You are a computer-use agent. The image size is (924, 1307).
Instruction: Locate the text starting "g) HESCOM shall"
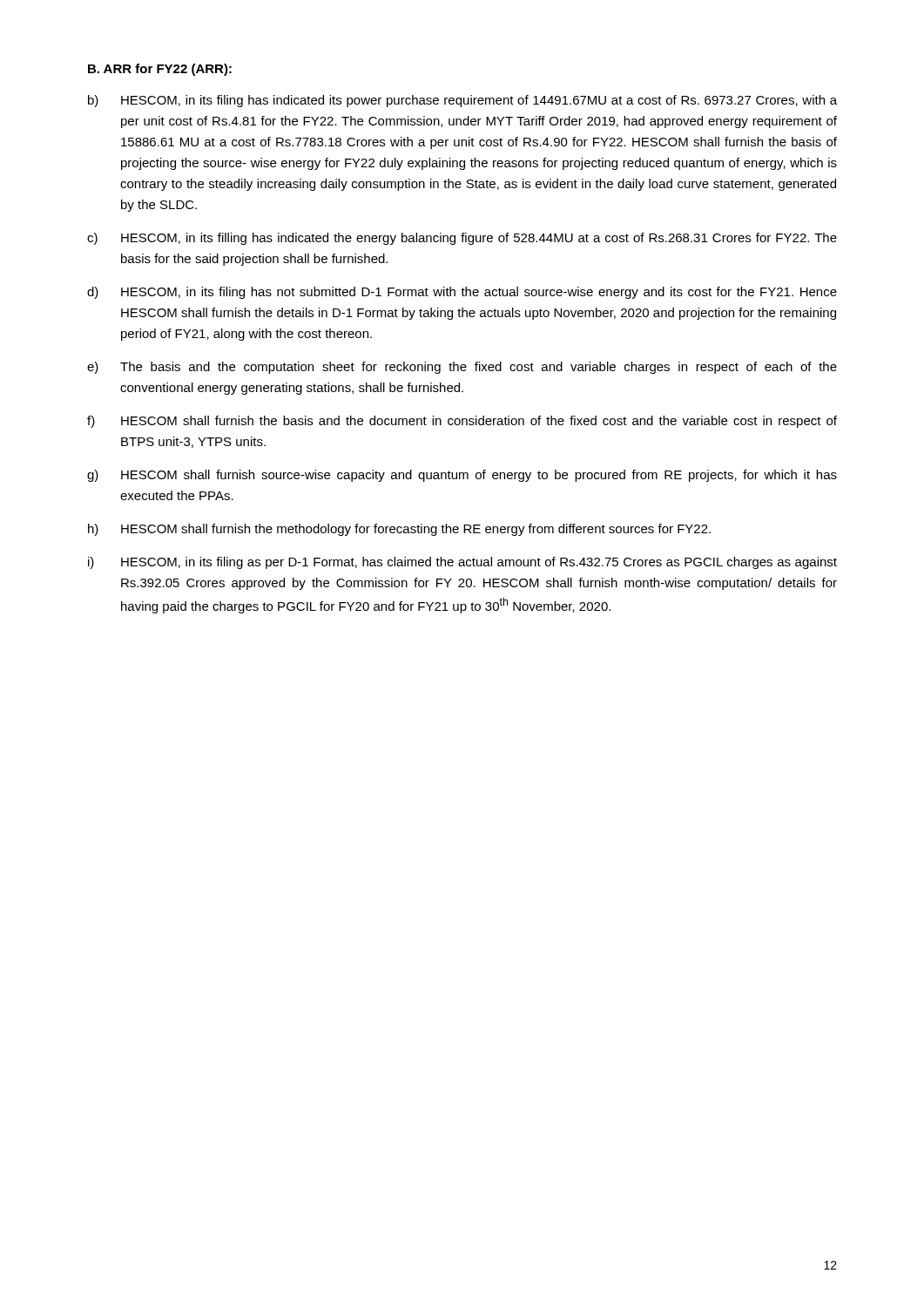[x=462, y=485]
